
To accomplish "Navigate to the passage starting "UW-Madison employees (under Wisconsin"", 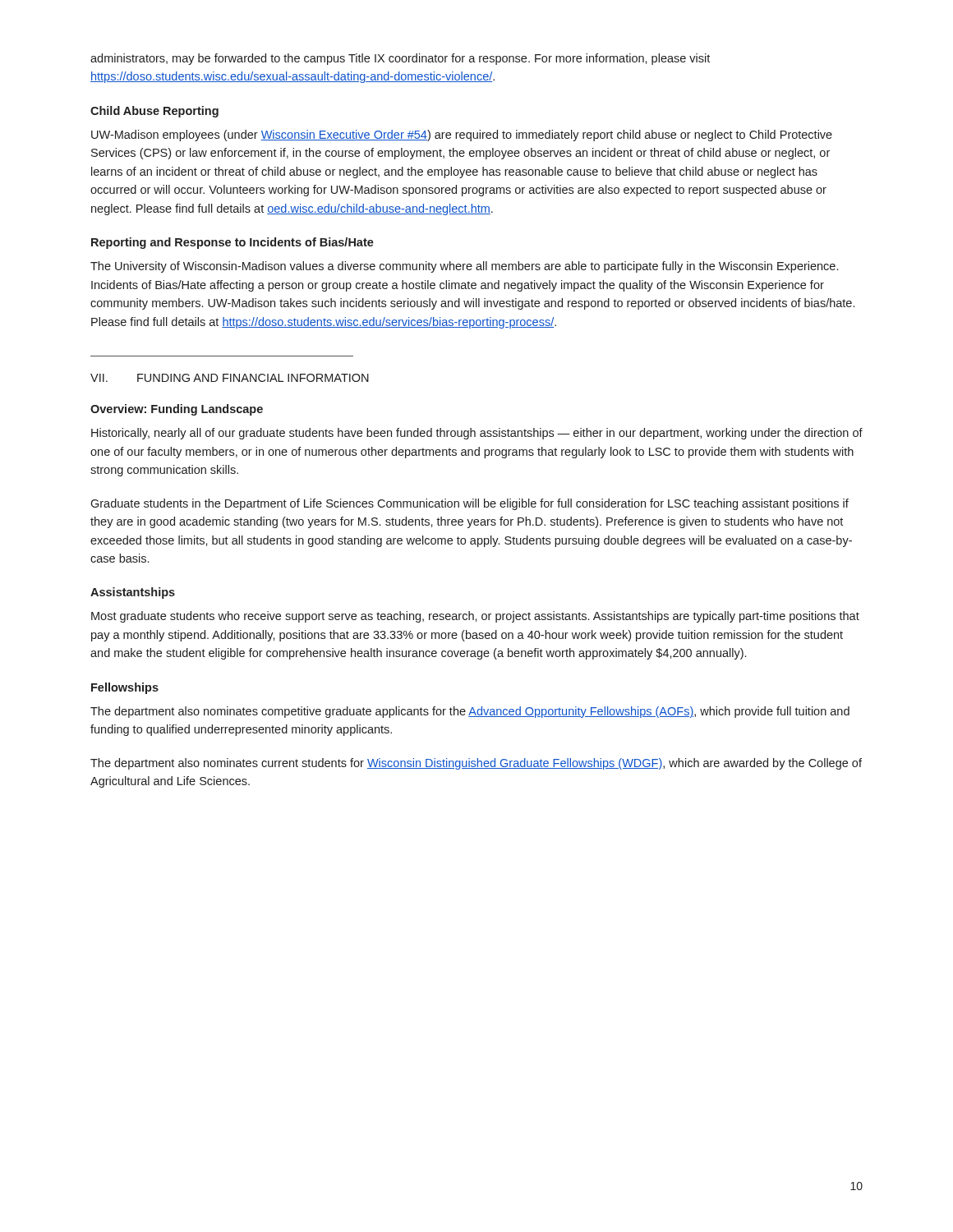I will point(461,172).
